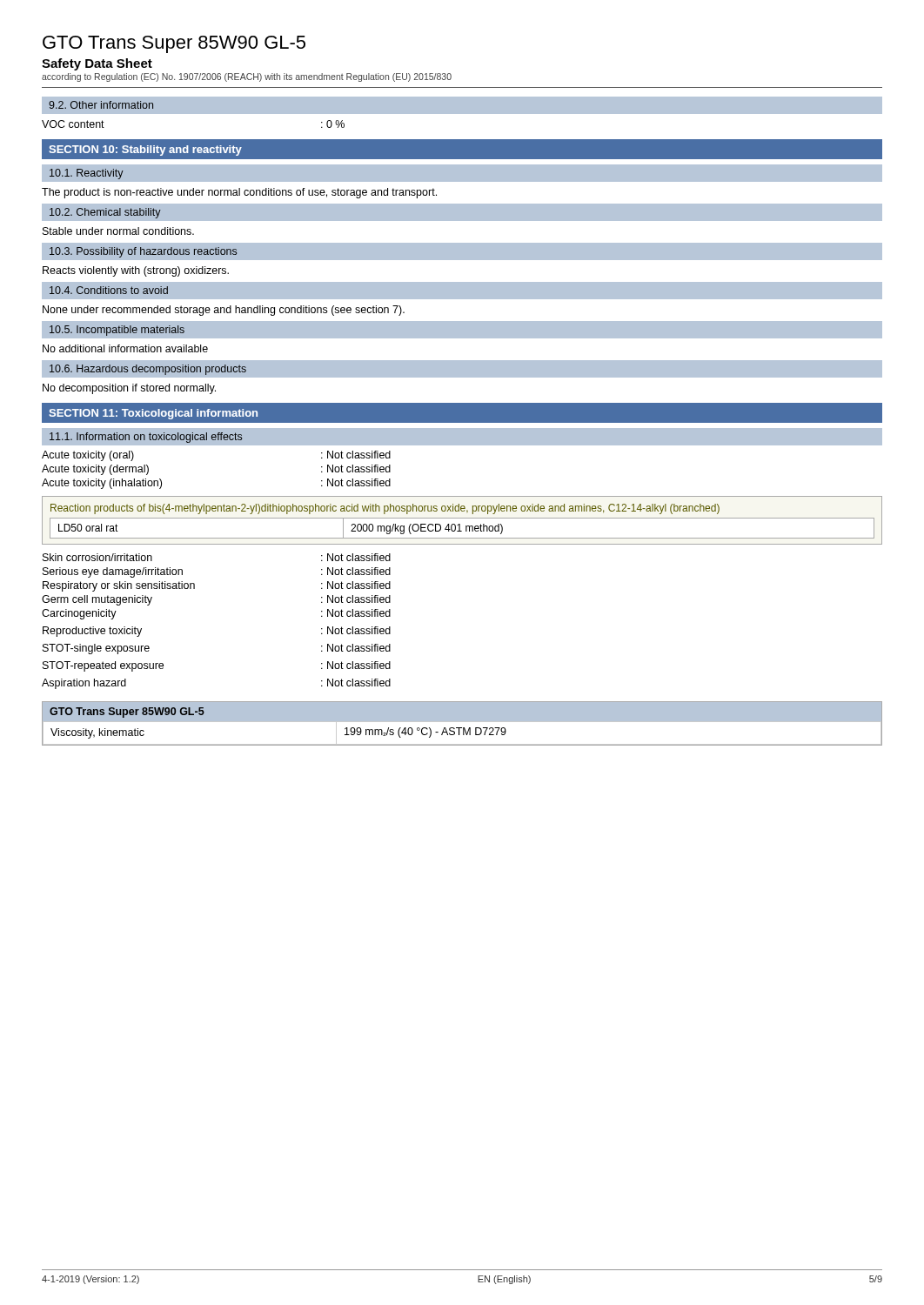
Task: Click on the table containing "Viscosity, kinematic"
Action: (462, 723)
